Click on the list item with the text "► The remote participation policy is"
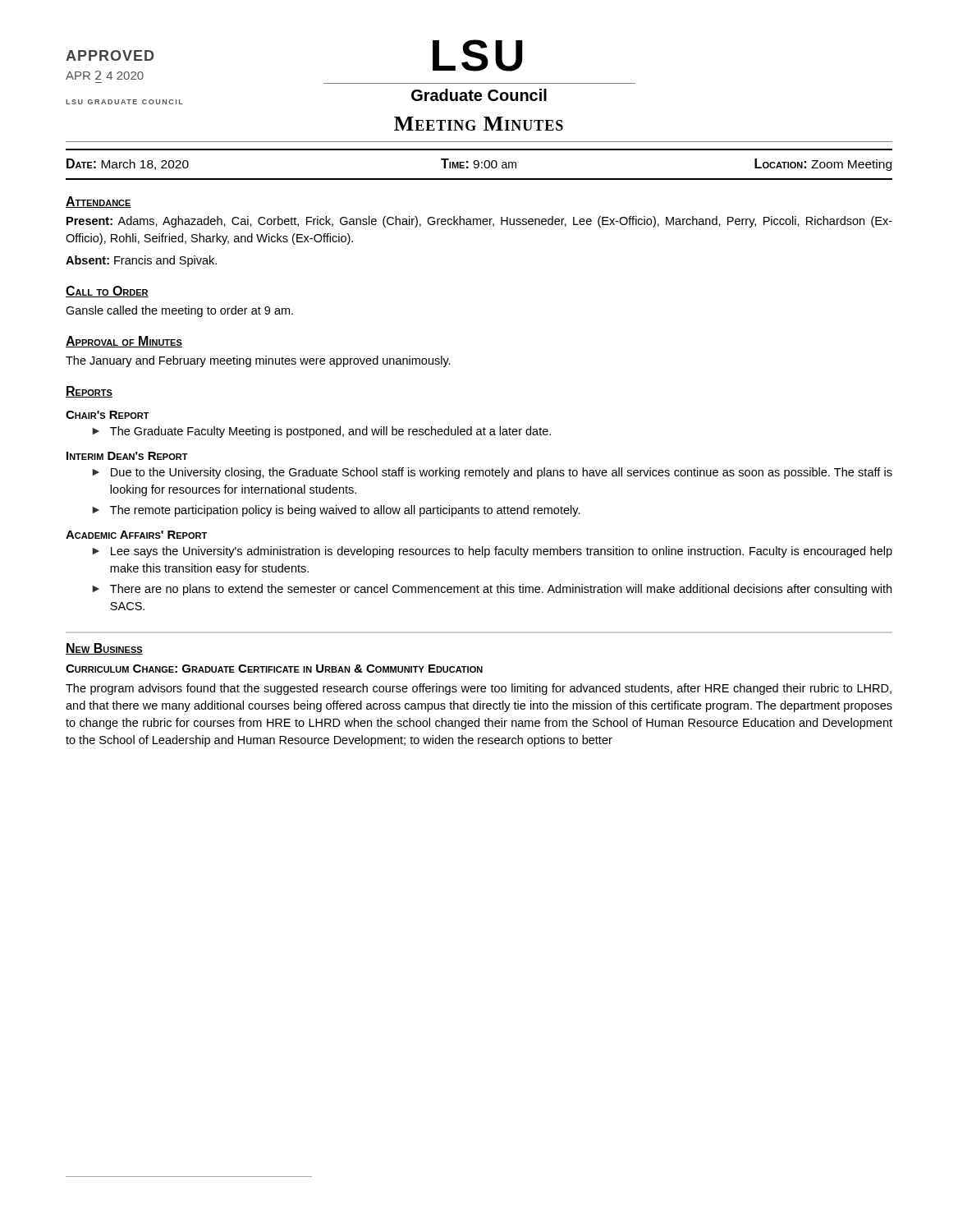Image resolution: width=958 pixels, height=1232 pixels. pyautogui.click(x=491, y=511)
